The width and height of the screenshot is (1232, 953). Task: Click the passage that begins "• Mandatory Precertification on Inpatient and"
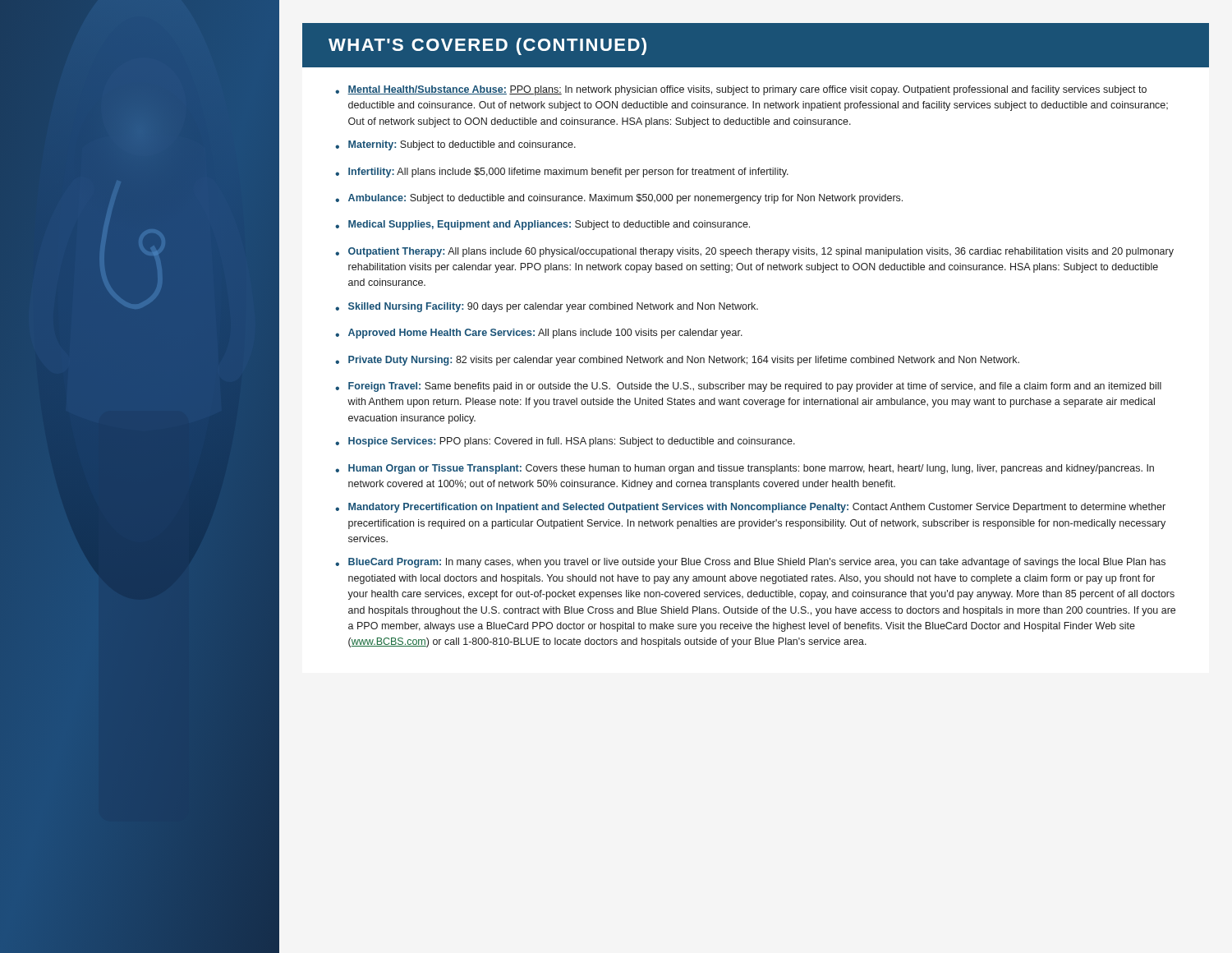(x=756, y=524)
